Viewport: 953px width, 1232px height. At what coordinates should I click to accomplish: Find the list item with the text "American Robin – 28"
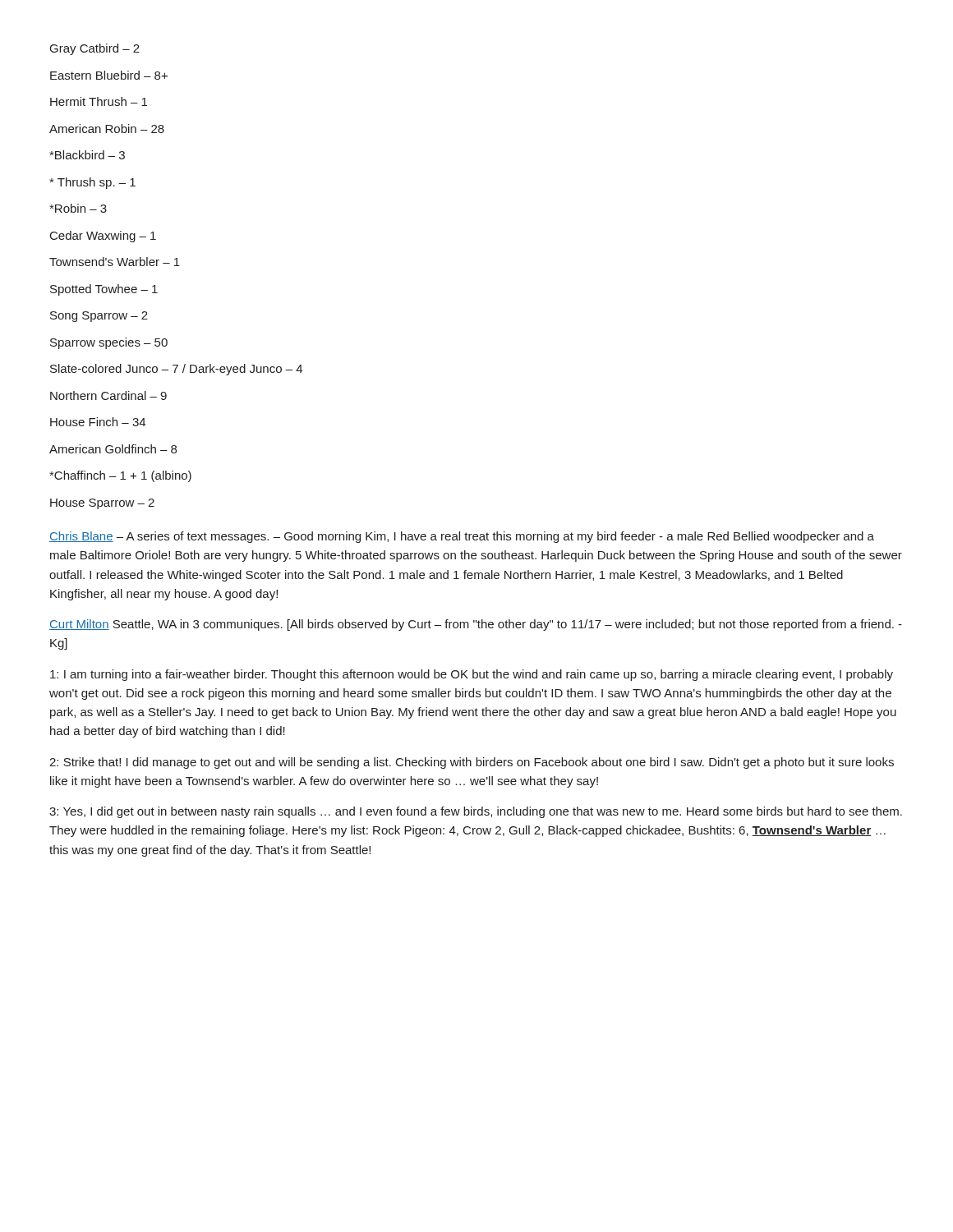tap(107, 128)
